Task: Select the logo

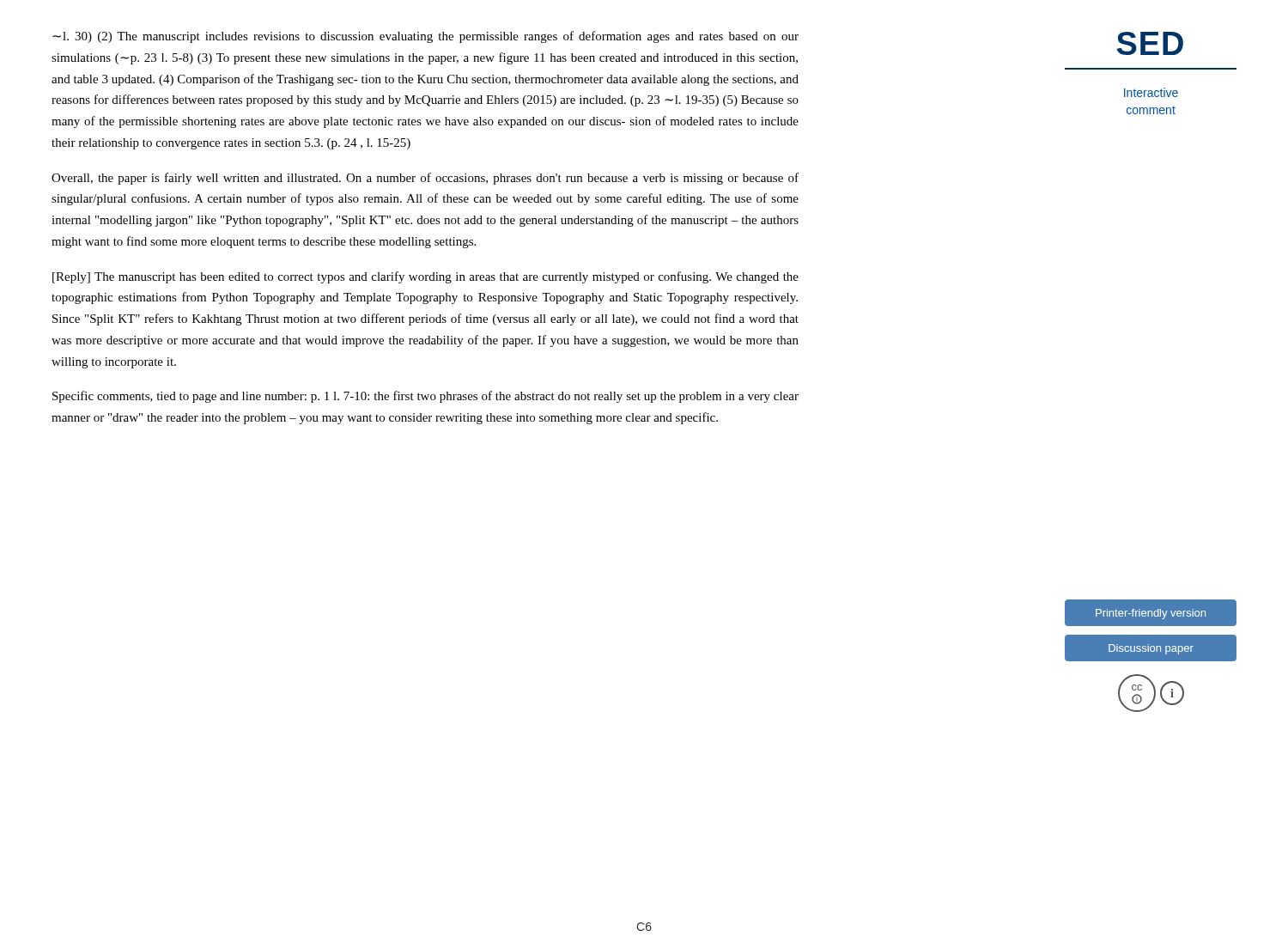Action: point(1151,693)
